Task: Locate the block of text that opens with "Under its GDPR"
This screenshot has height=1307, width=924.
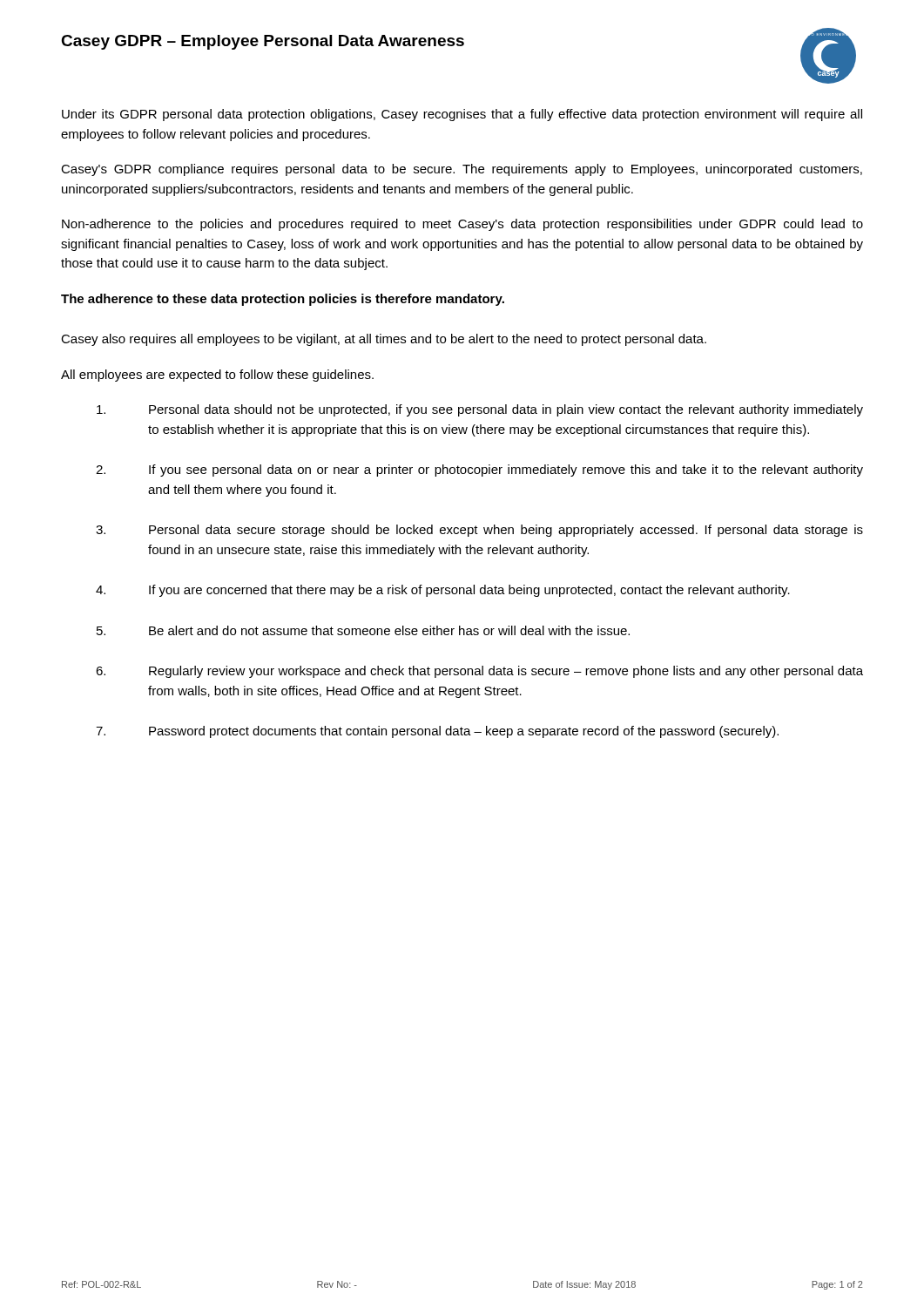Action: [462, 124]
